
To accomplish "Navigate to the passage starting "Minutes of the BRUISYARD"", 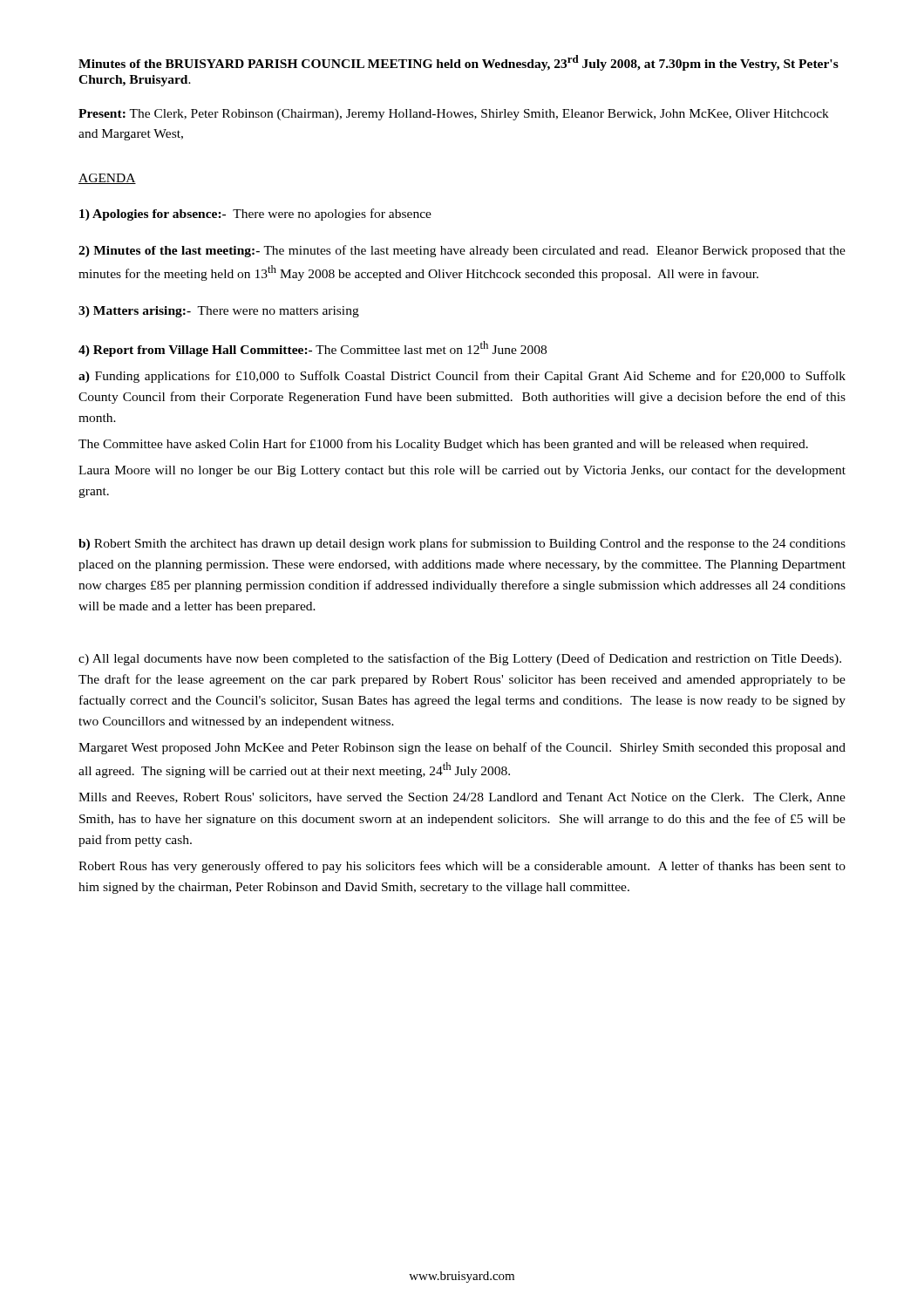I will (458, 69).
